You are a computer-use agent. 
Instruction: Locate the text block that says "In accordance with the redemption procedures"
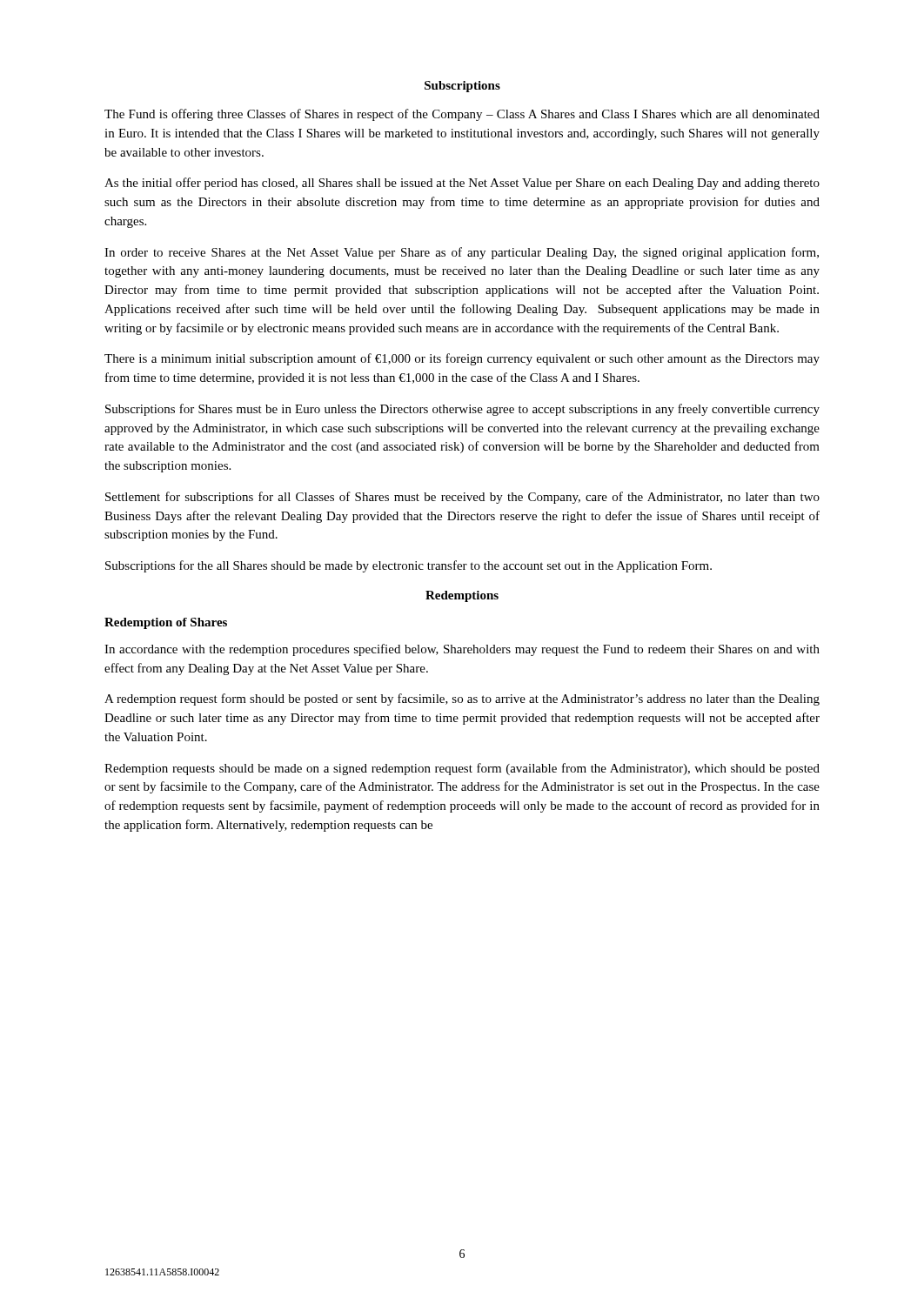coord(462,658)
